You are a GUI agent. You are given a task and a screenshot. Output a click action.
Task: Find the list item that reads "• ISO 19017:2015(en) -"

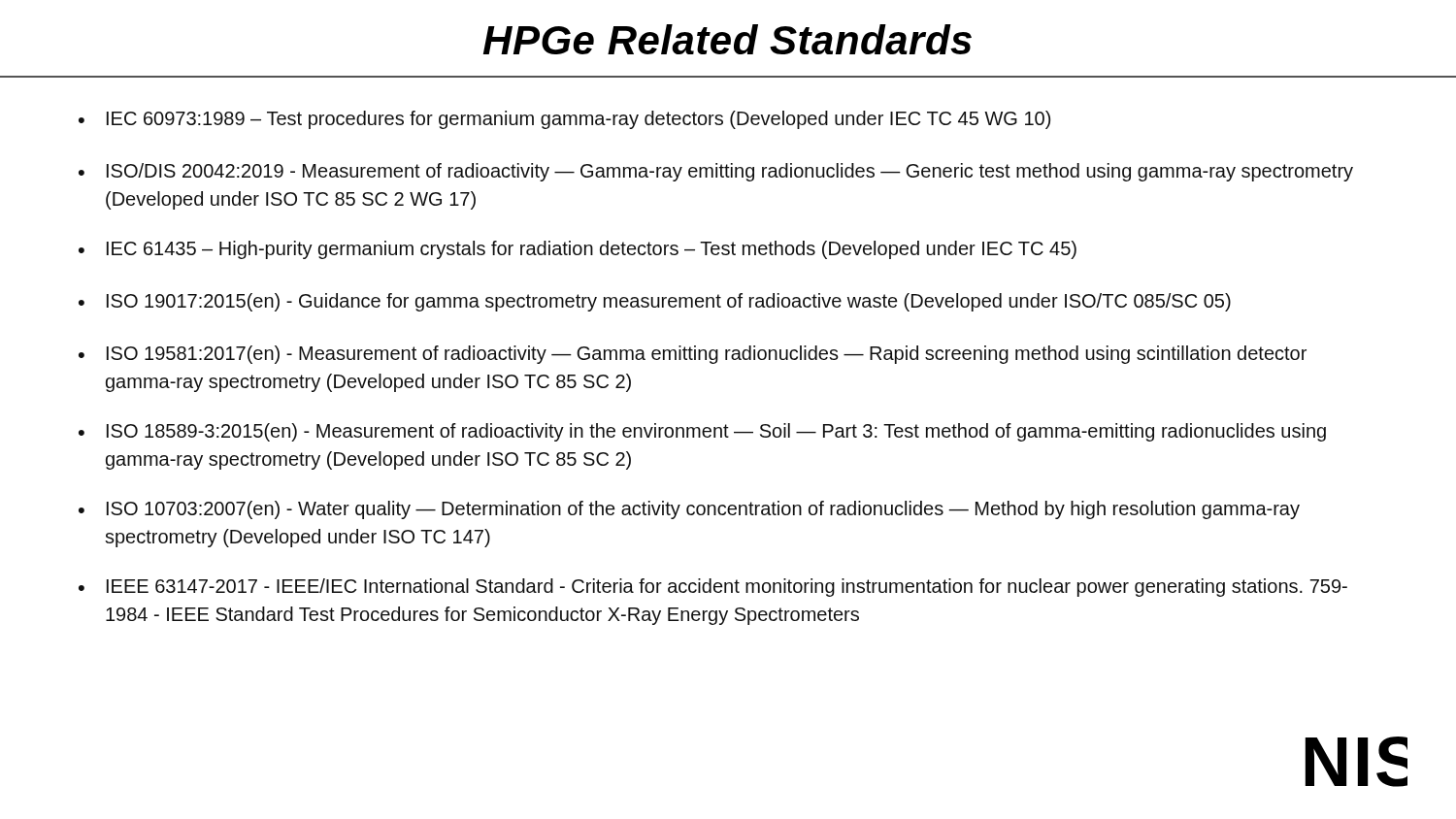pyautogui.click(x=728, y=302)
